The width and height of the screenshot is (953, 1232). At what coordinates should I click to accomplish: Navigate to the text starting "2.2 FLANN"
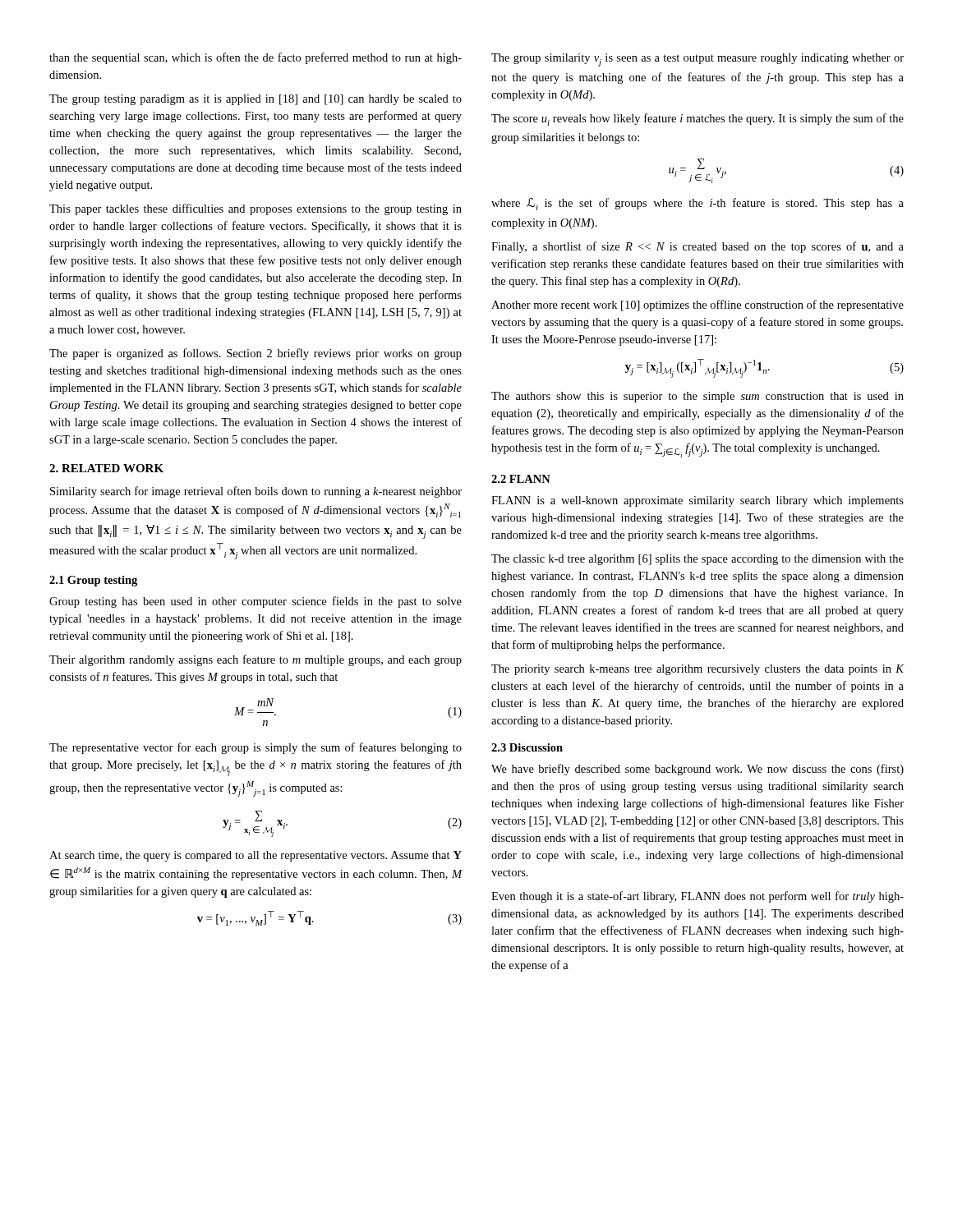[521, 479]
